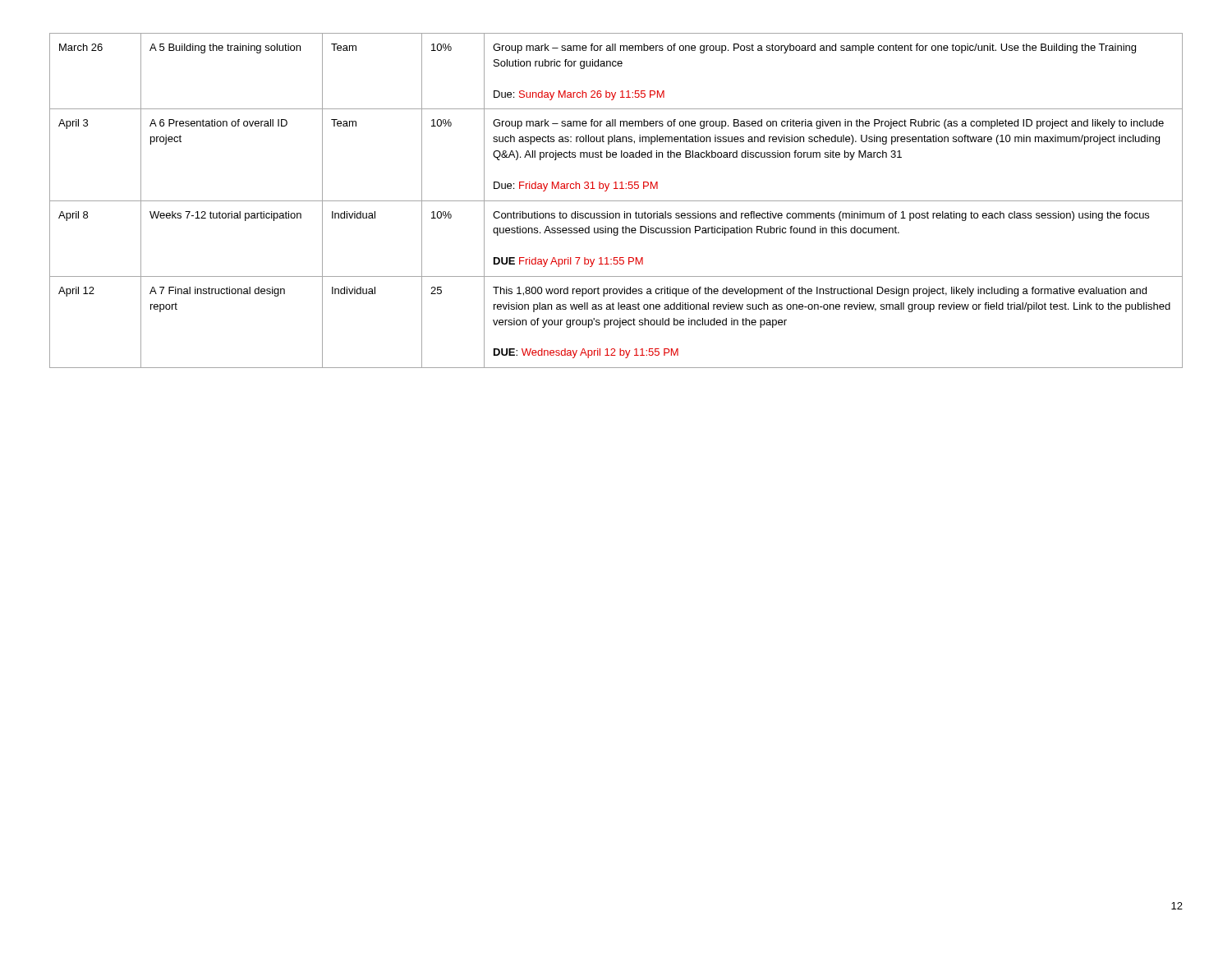Find the table that mentions "This 1,800 word report provides"
This screenshot has height=953, width=1232.
coord(616,201)
